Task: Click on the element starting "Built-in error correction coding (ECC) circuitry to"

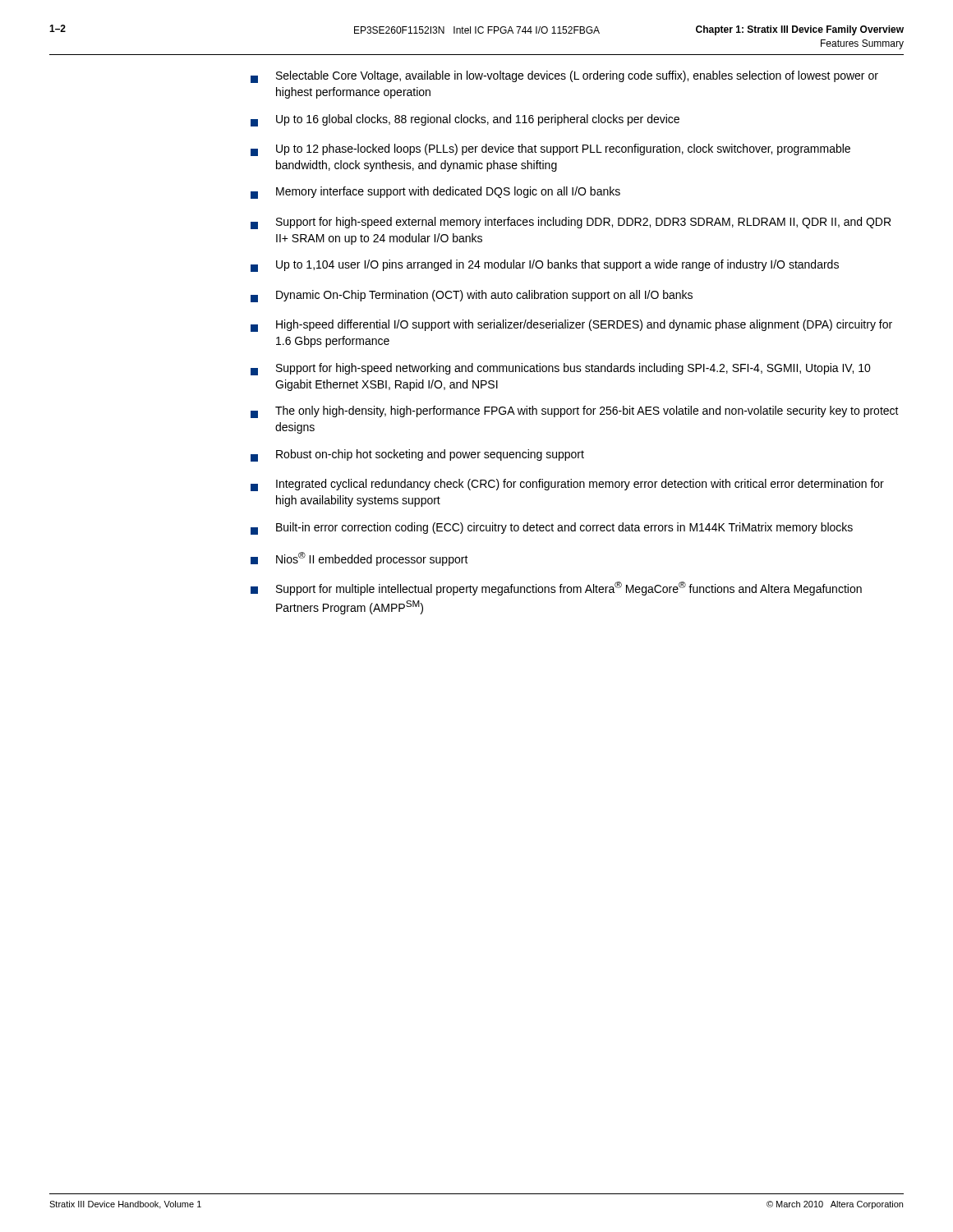Action: pos(577,529)
